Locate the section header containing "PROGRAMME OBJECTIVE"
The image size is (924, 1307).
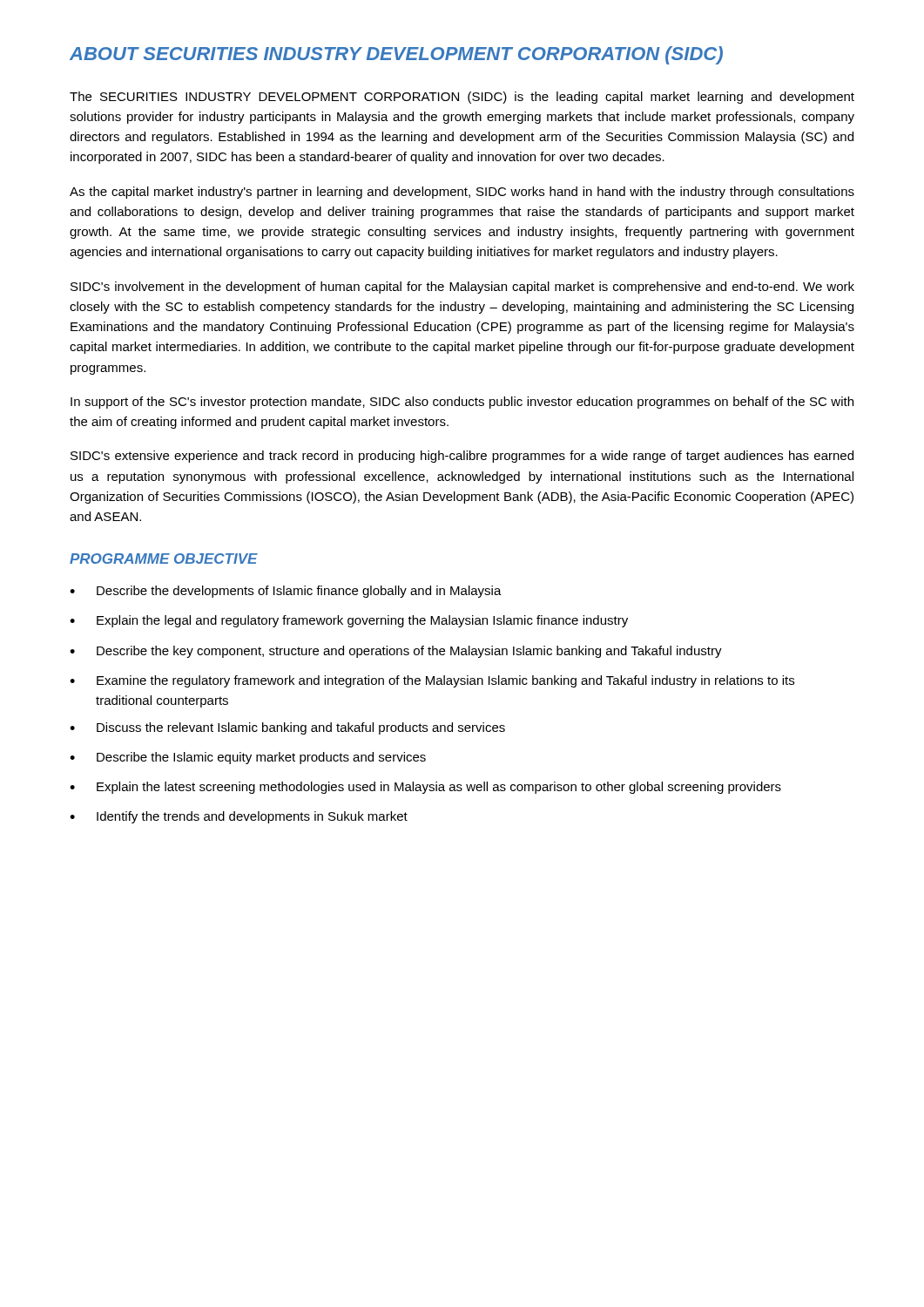coord(163,559)
